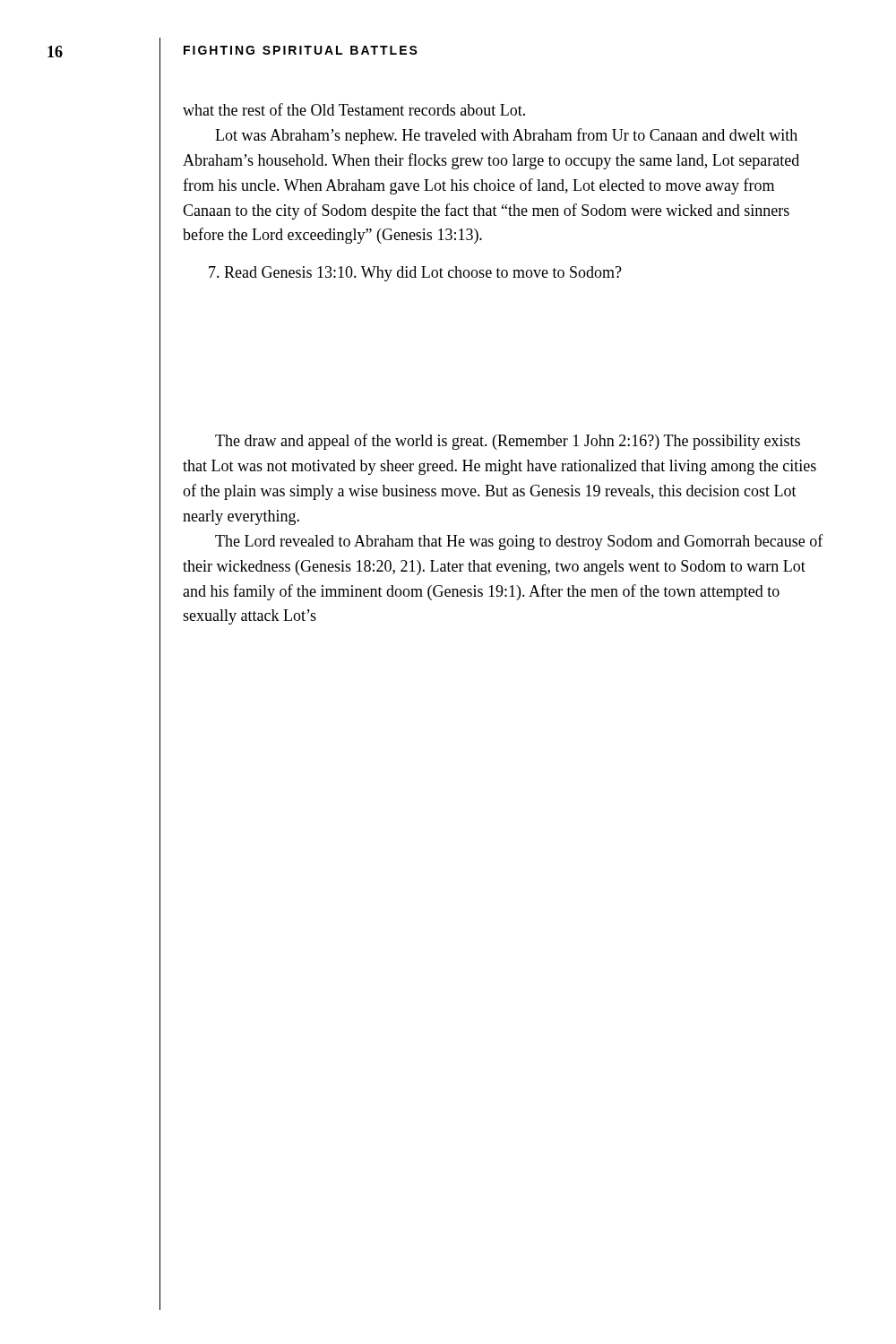Viewport: 896px width, 1344px height.
Task: Navigate to the text block starting "The draw and appeal of the"
Action: click(x=504, y=529)
